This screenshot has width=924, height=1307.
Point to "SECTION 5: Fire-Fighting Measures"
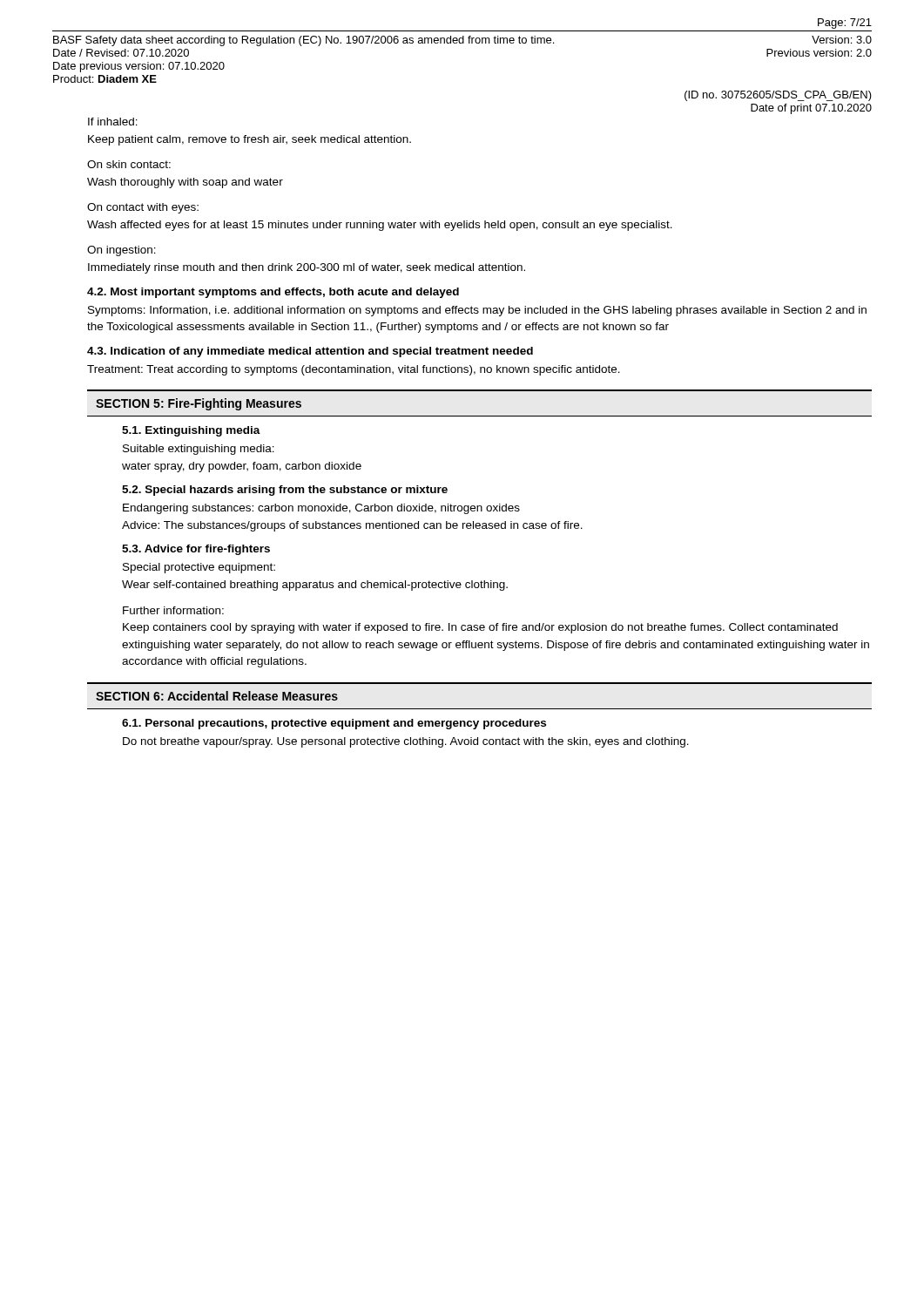point(199,404)
